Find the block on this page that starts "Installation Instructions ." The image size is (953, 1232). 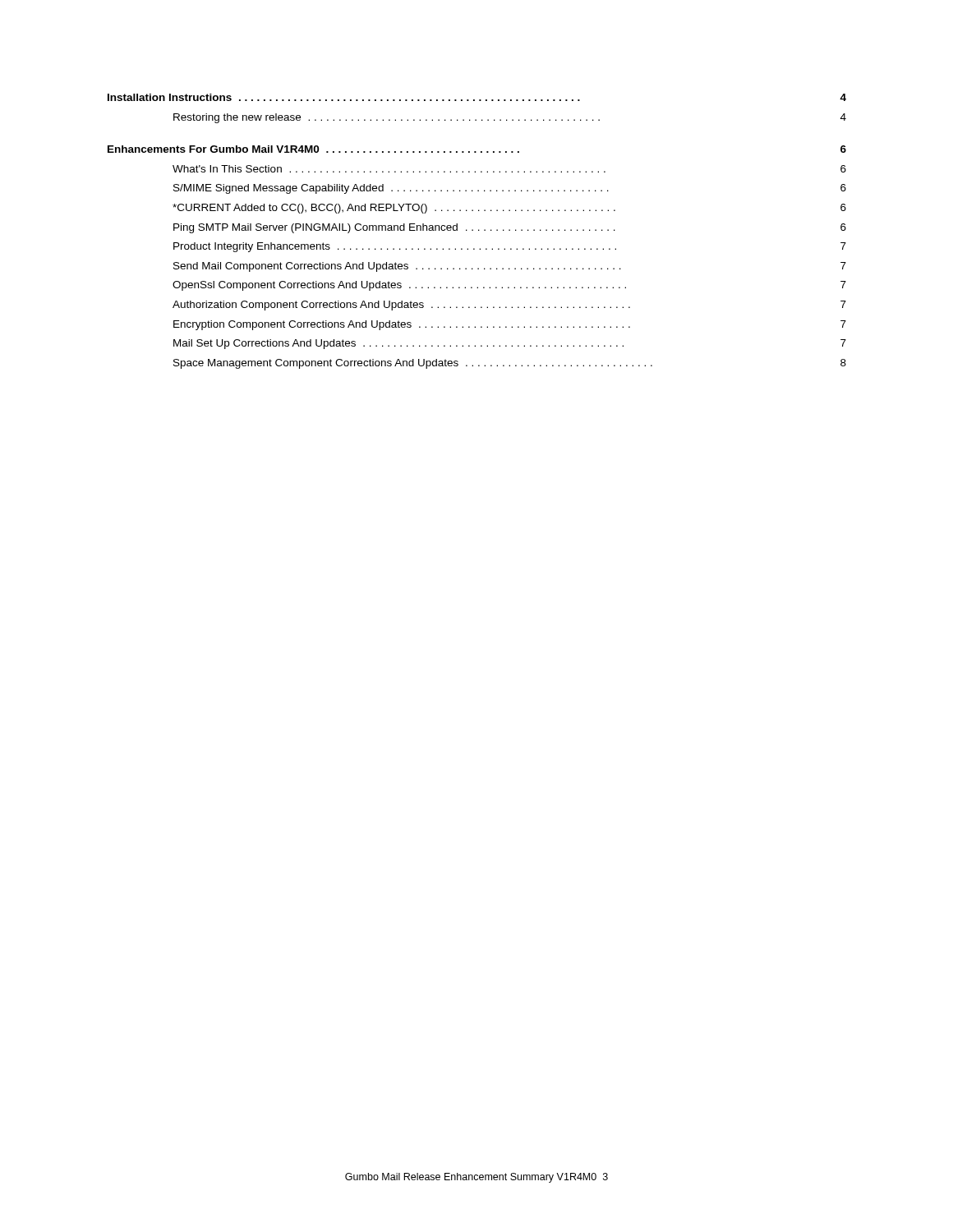coord(476,98)
